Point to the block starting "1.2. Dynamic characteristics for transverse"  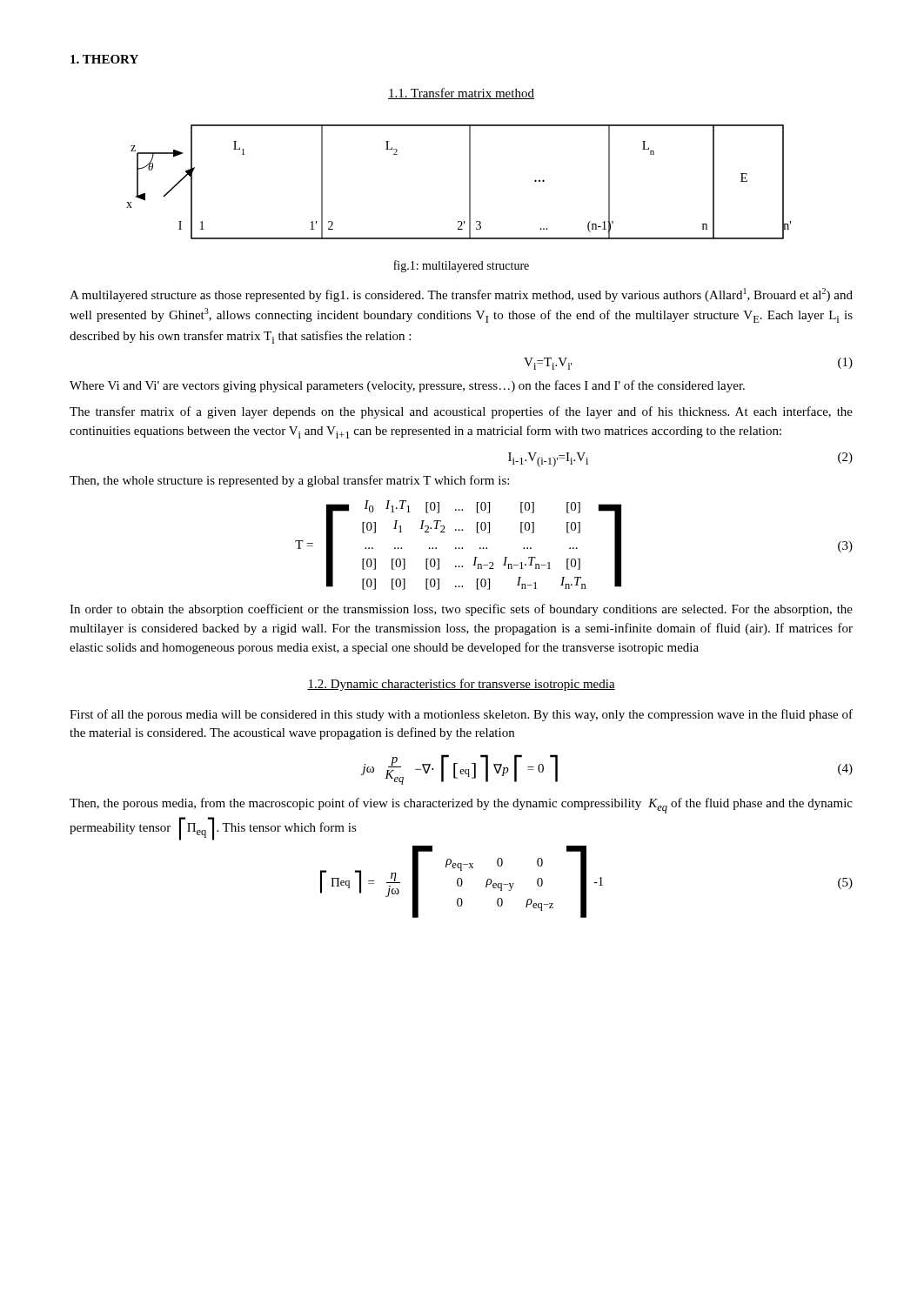[461, 683]
